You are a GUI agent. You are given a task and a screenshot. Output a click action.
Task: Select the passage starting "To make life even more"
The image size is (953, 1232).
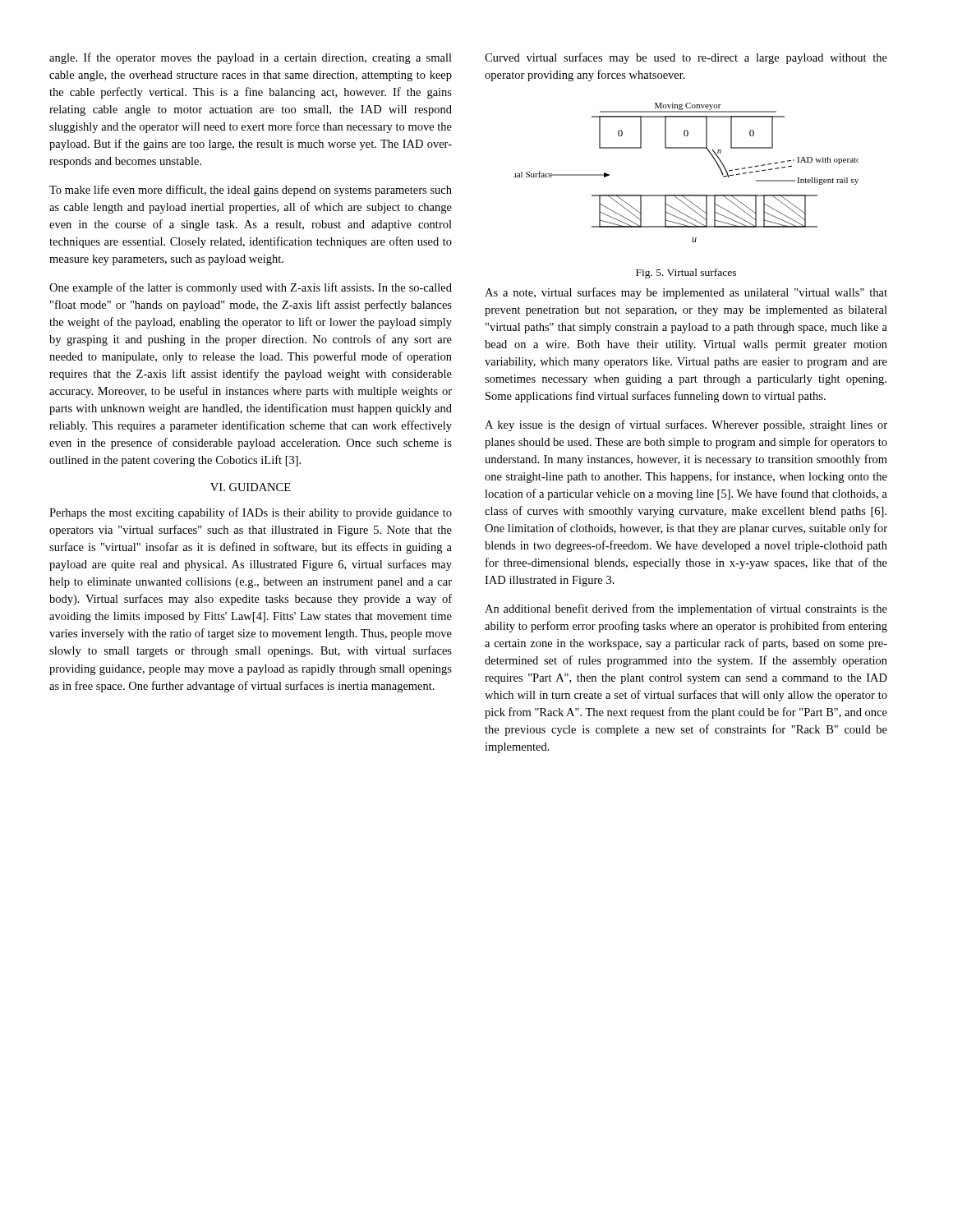point(251,224)
